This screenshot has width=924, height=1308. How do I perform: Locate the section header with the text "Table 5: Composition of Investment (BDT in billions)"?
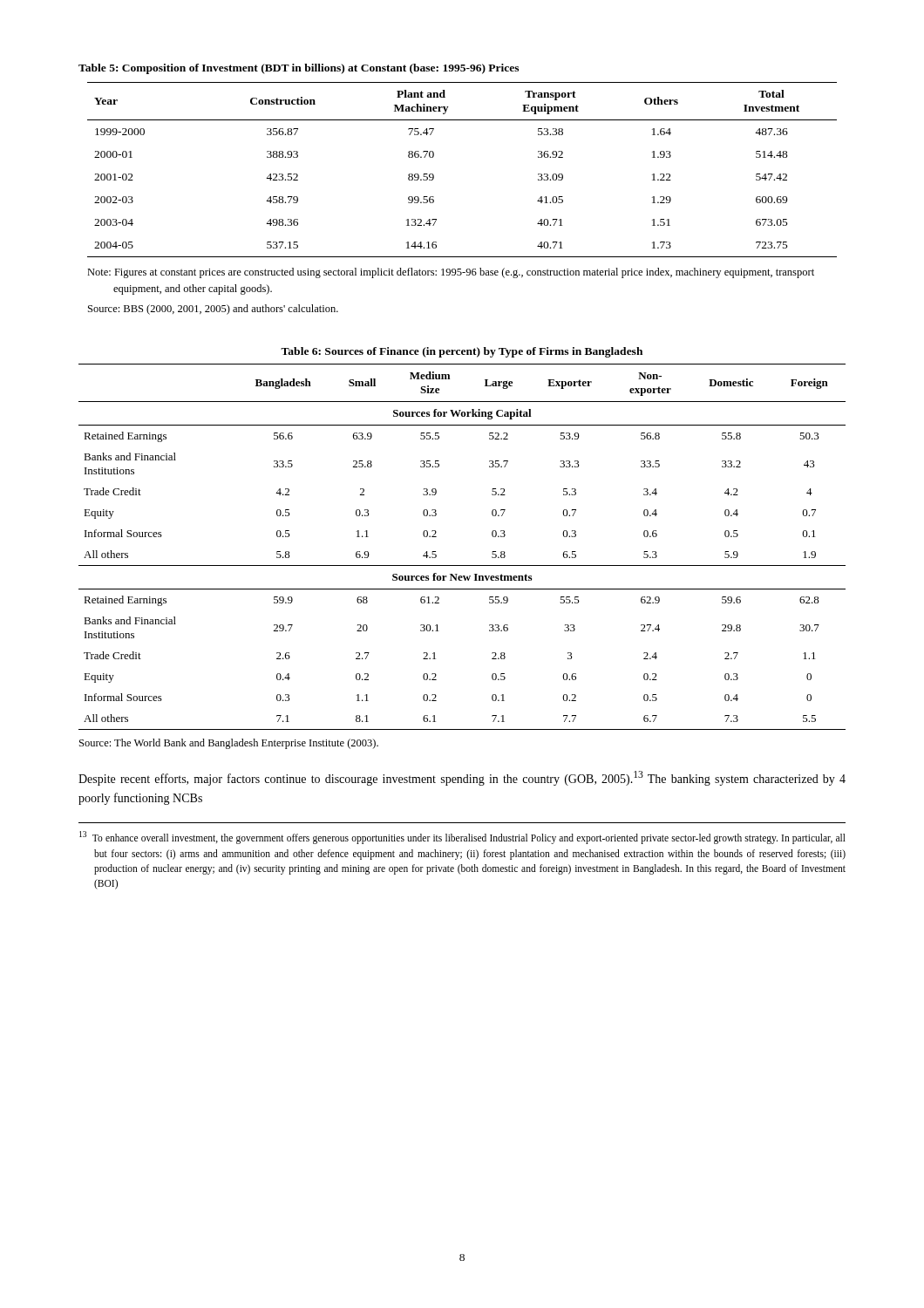299,68
